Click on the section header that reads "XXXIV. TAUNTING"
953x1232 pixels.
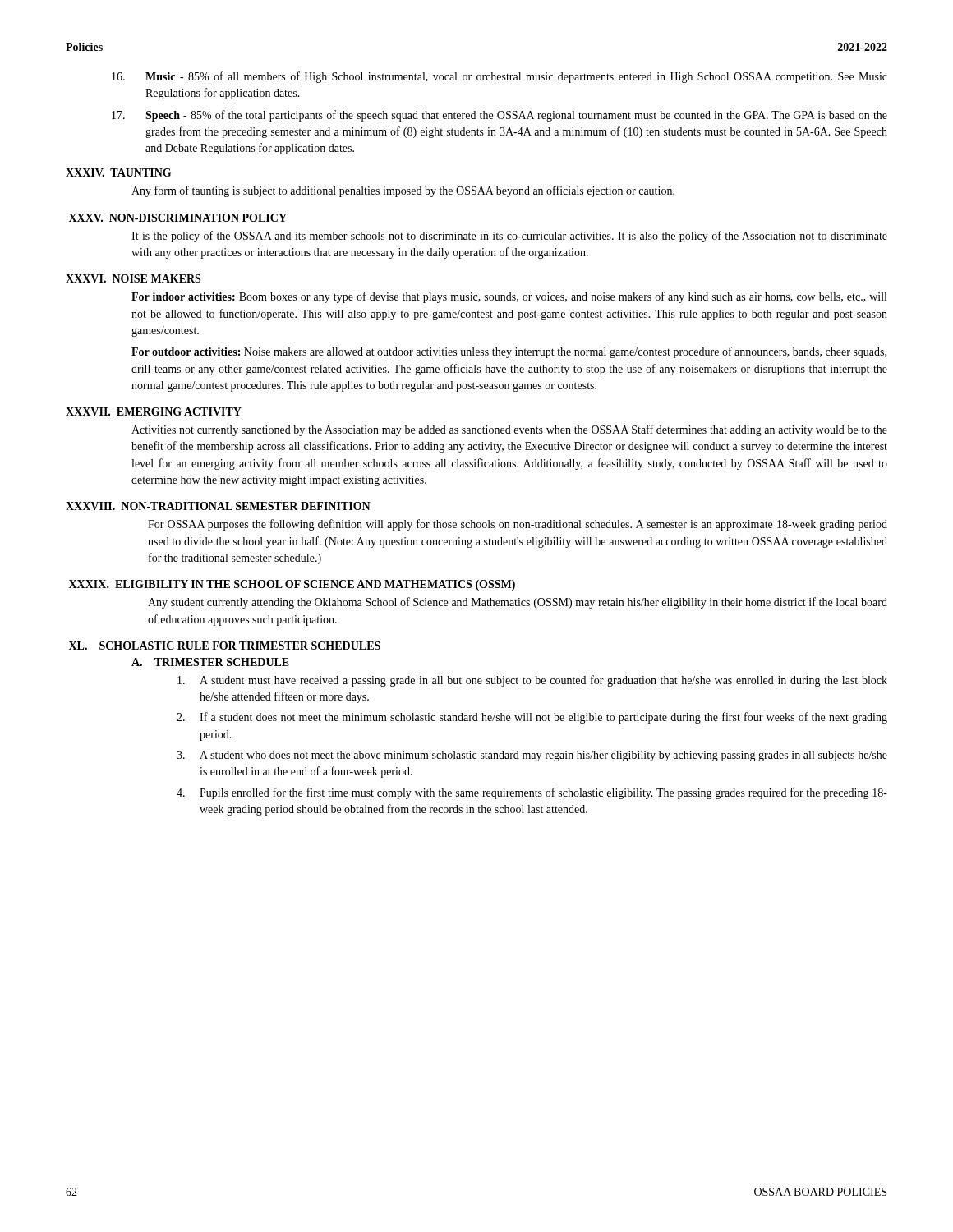119,173
